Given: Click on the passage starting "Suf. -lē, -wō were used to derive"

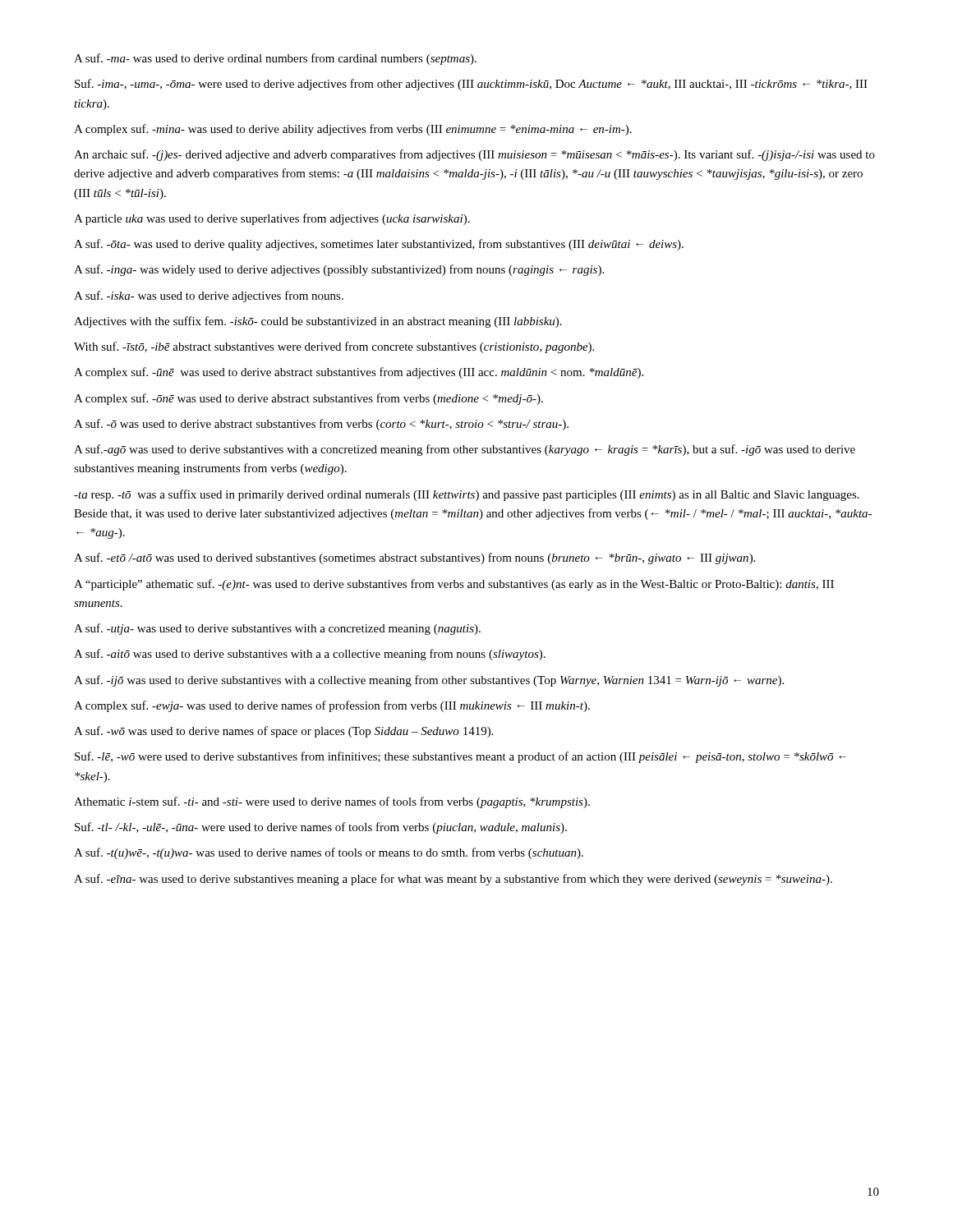Looking at the screenshot, I should (x=461, y=766).
